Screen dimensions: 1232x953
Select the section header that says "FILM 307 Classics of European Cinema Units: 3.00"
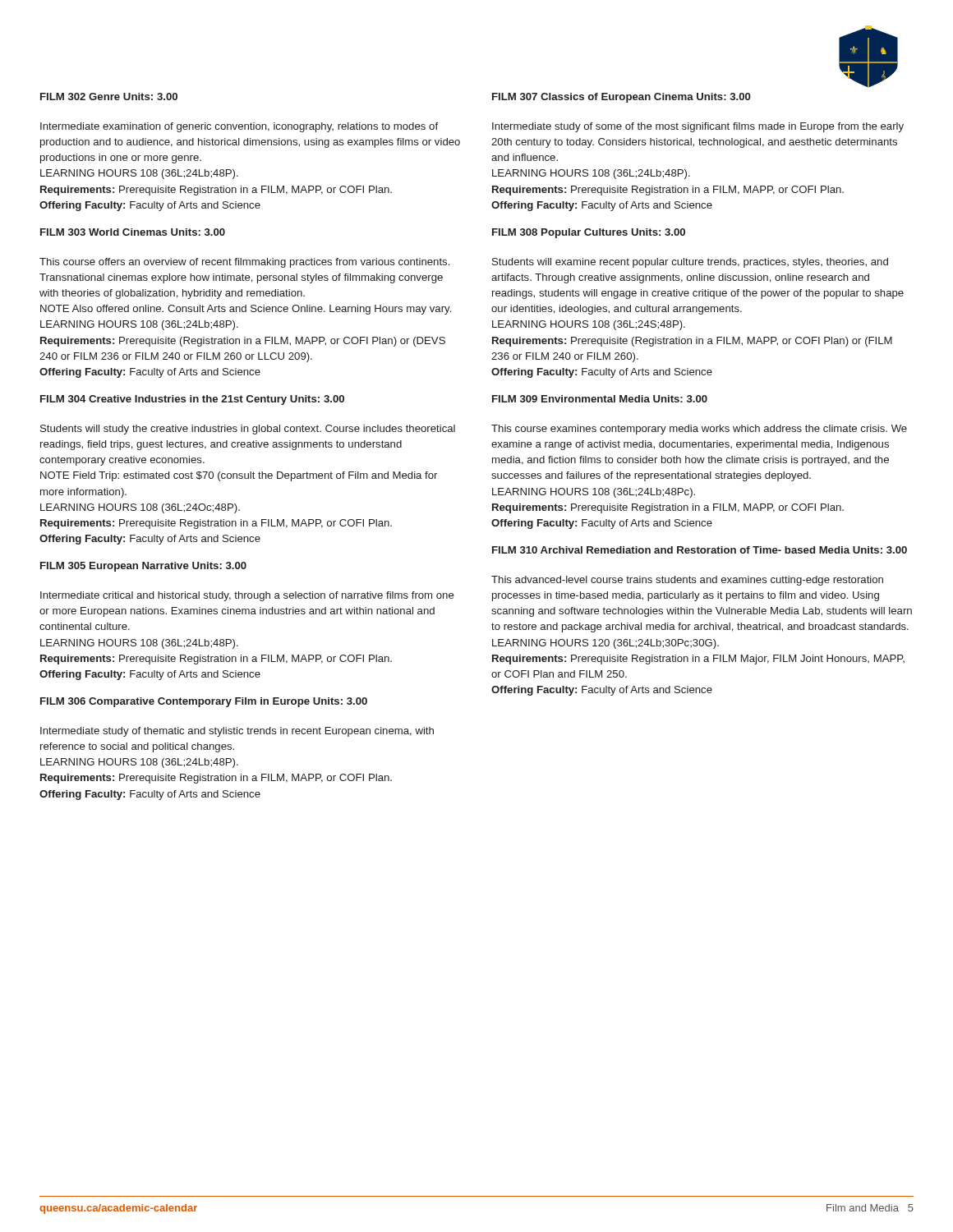point(702,96)
